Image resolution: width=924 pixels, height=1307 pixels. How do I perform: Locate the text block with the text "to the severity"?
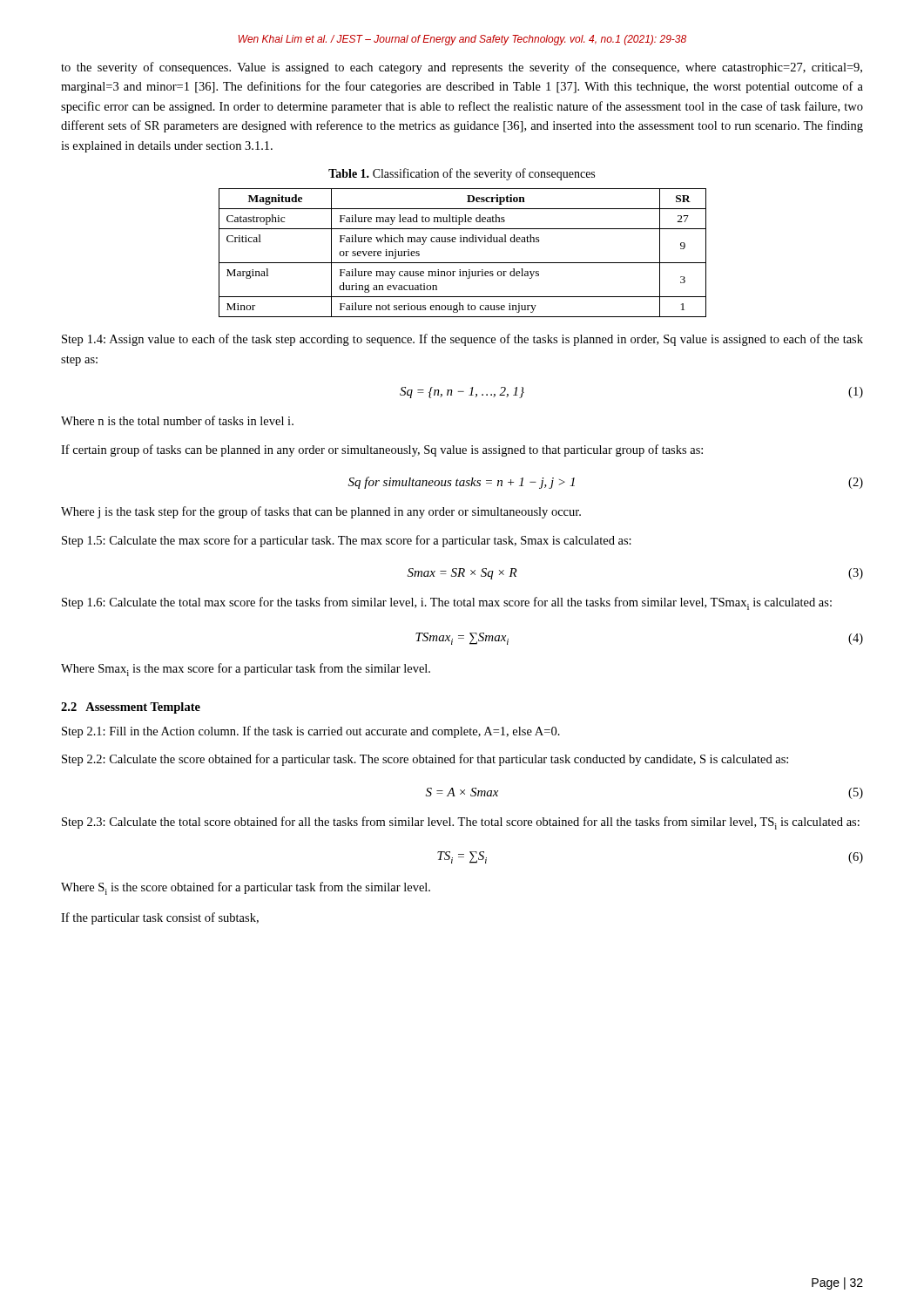(462, 106)
